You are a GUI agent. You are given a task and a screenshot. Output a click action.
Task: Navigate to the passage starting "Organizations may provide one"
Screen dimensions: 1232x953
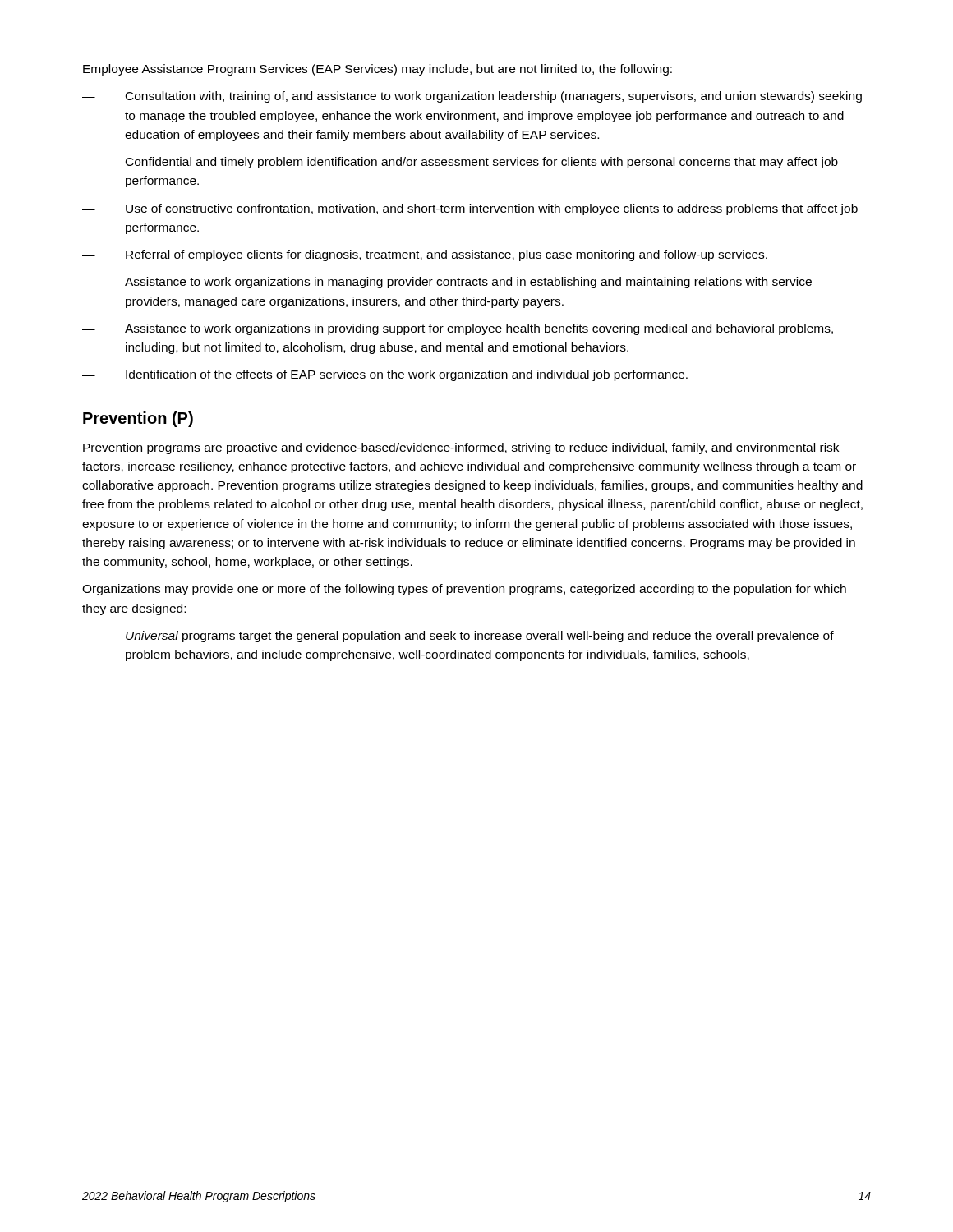coord(464,598)
